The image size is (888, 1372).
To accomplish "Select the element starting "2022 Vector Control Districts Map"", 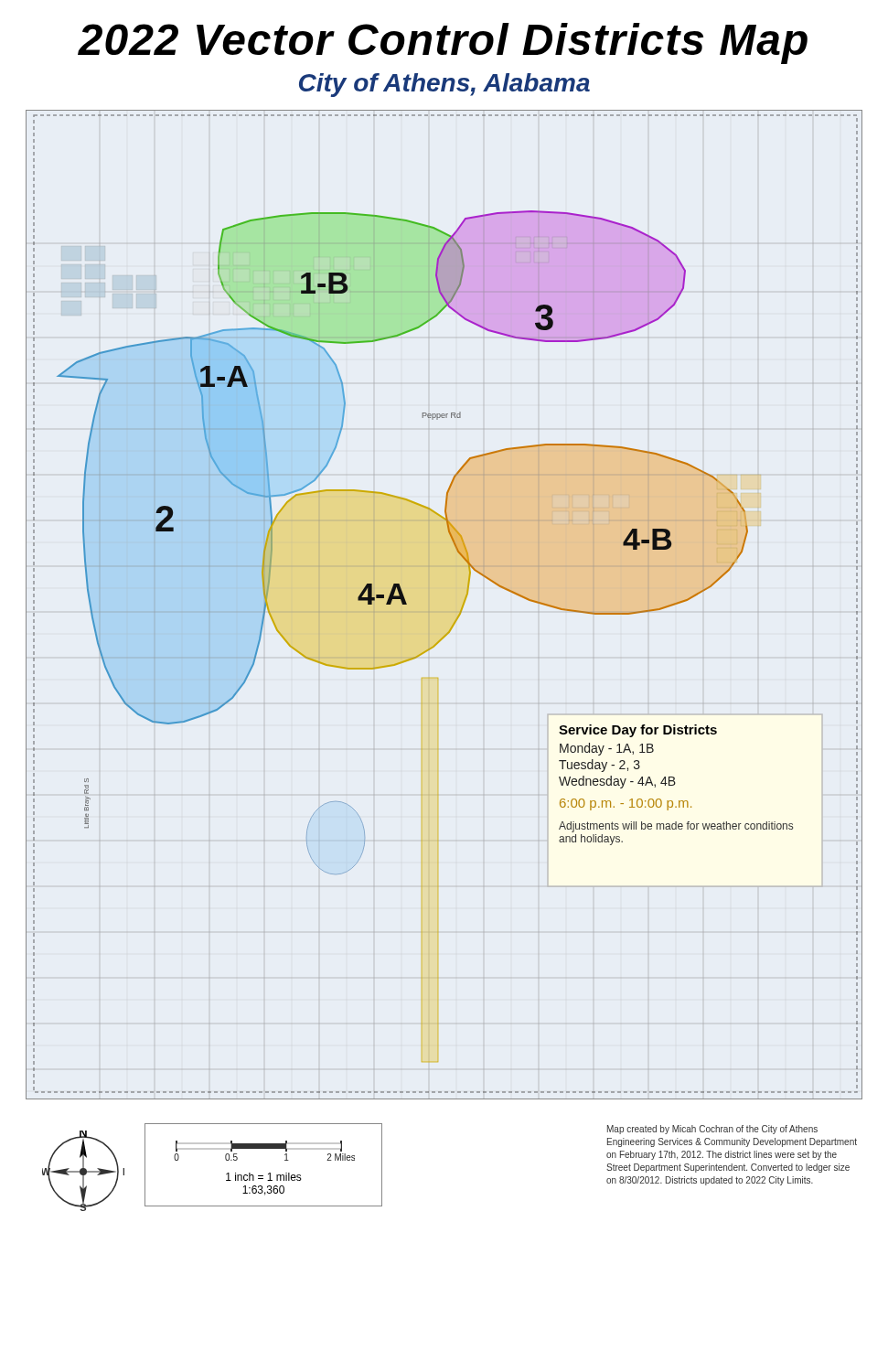I will click(x=444, y=57).
